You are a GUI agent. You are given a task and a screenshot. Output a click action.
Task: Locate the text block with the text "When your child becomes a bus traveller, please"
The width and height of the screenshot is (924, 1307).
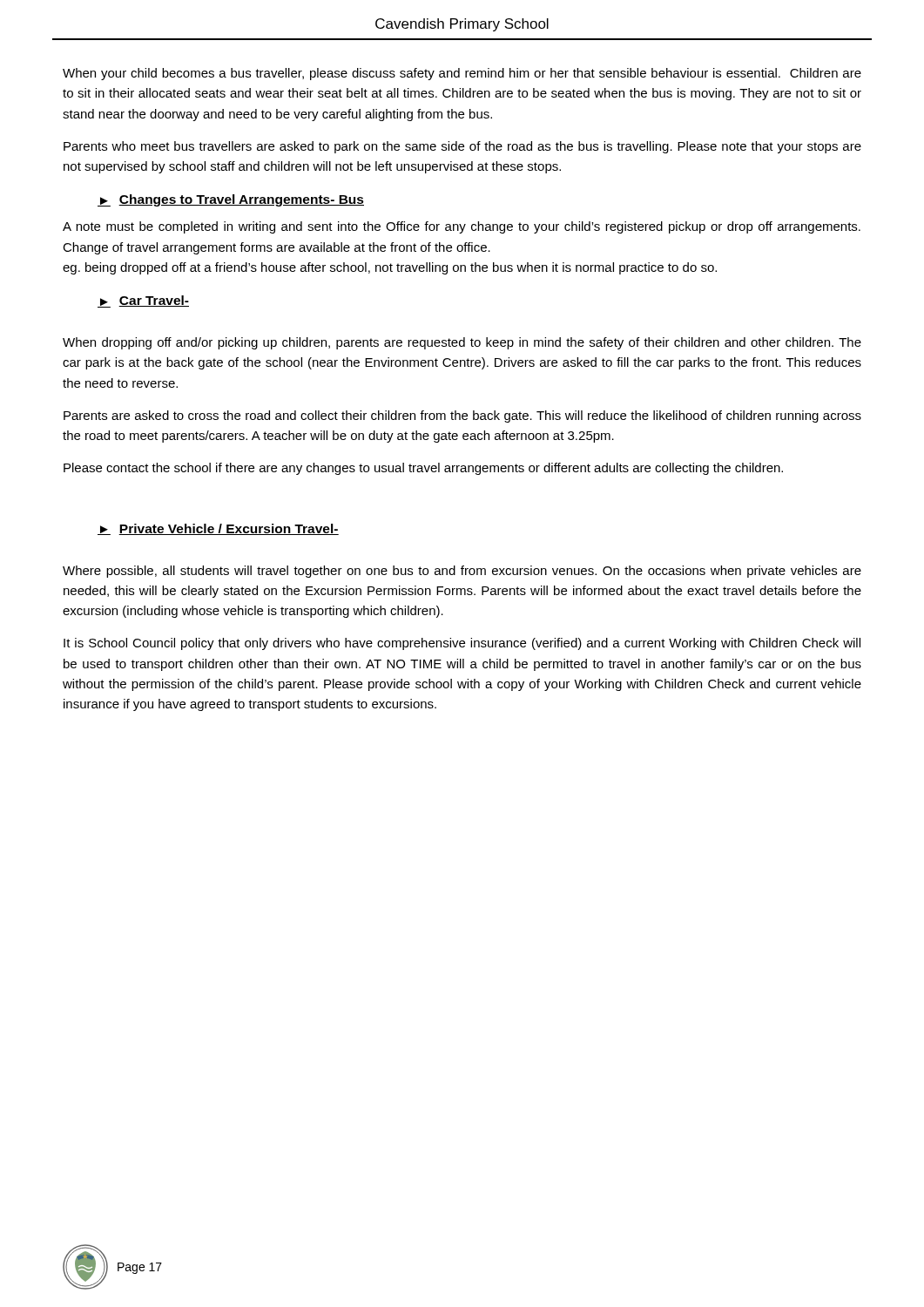pyautogui.click(x=462, y=93)
